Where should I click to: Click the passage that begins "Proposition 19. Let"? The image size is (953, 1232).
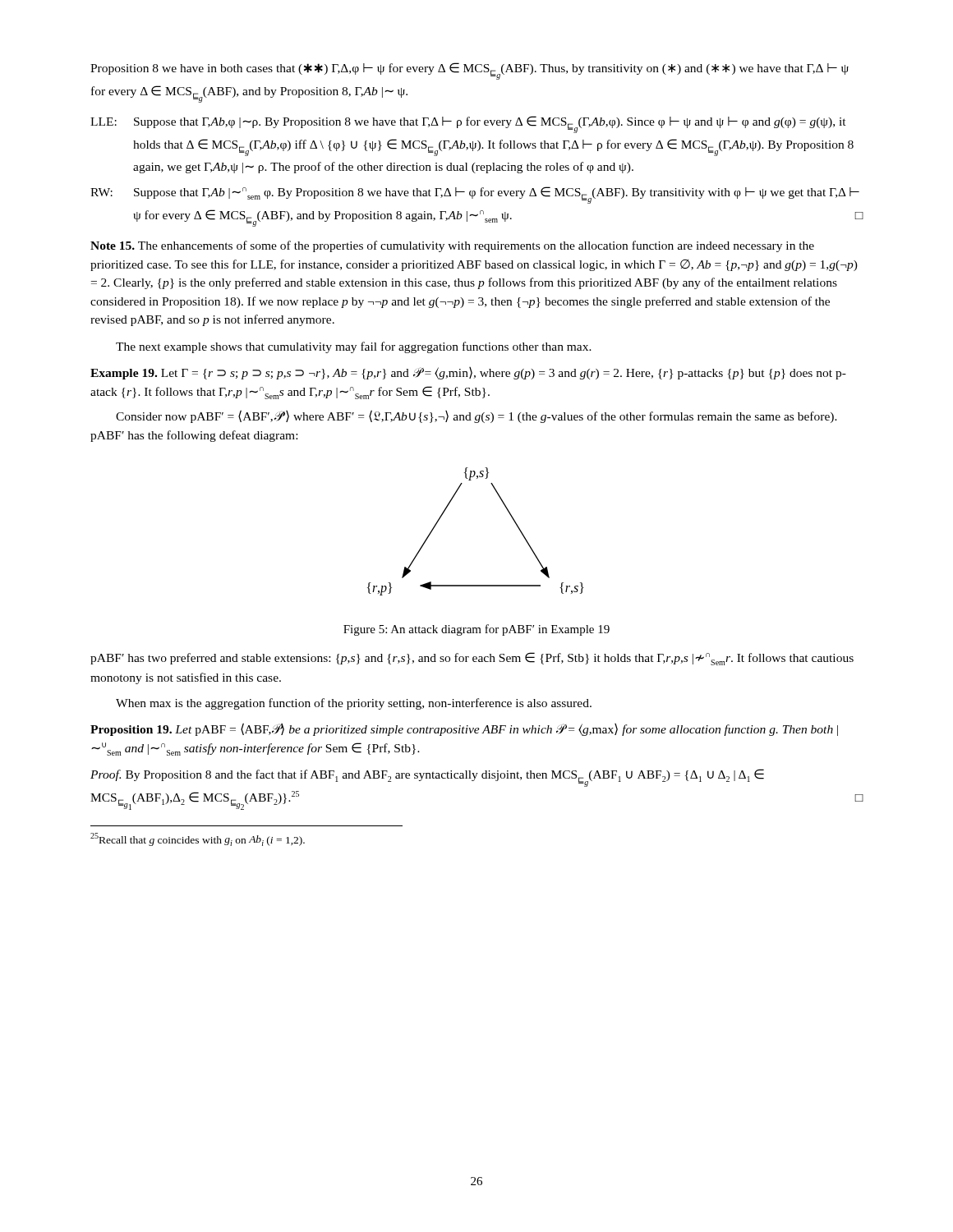(x=465, y=740)
